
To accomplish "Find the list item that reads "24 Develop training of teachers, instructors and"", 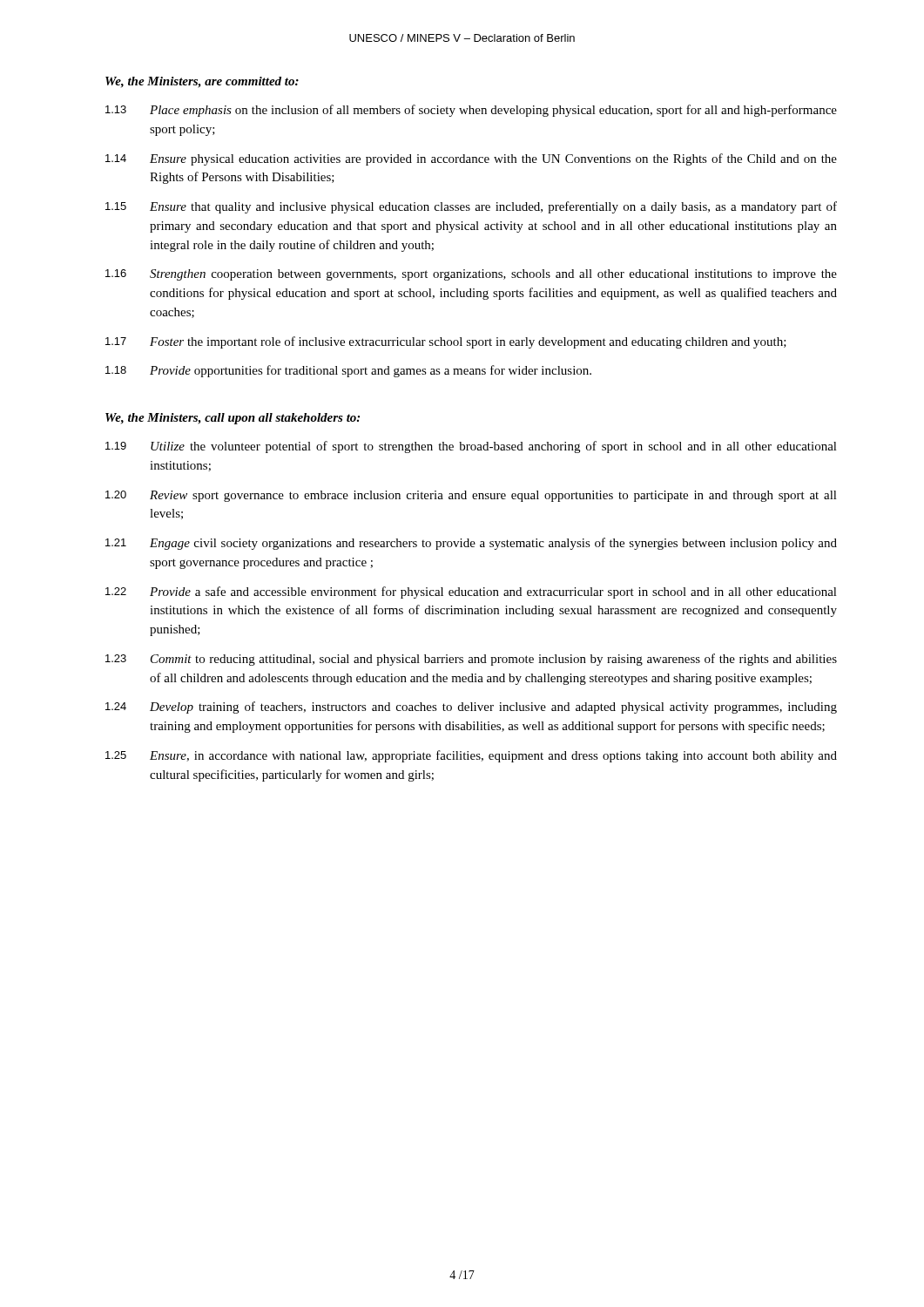I will 471,717.
